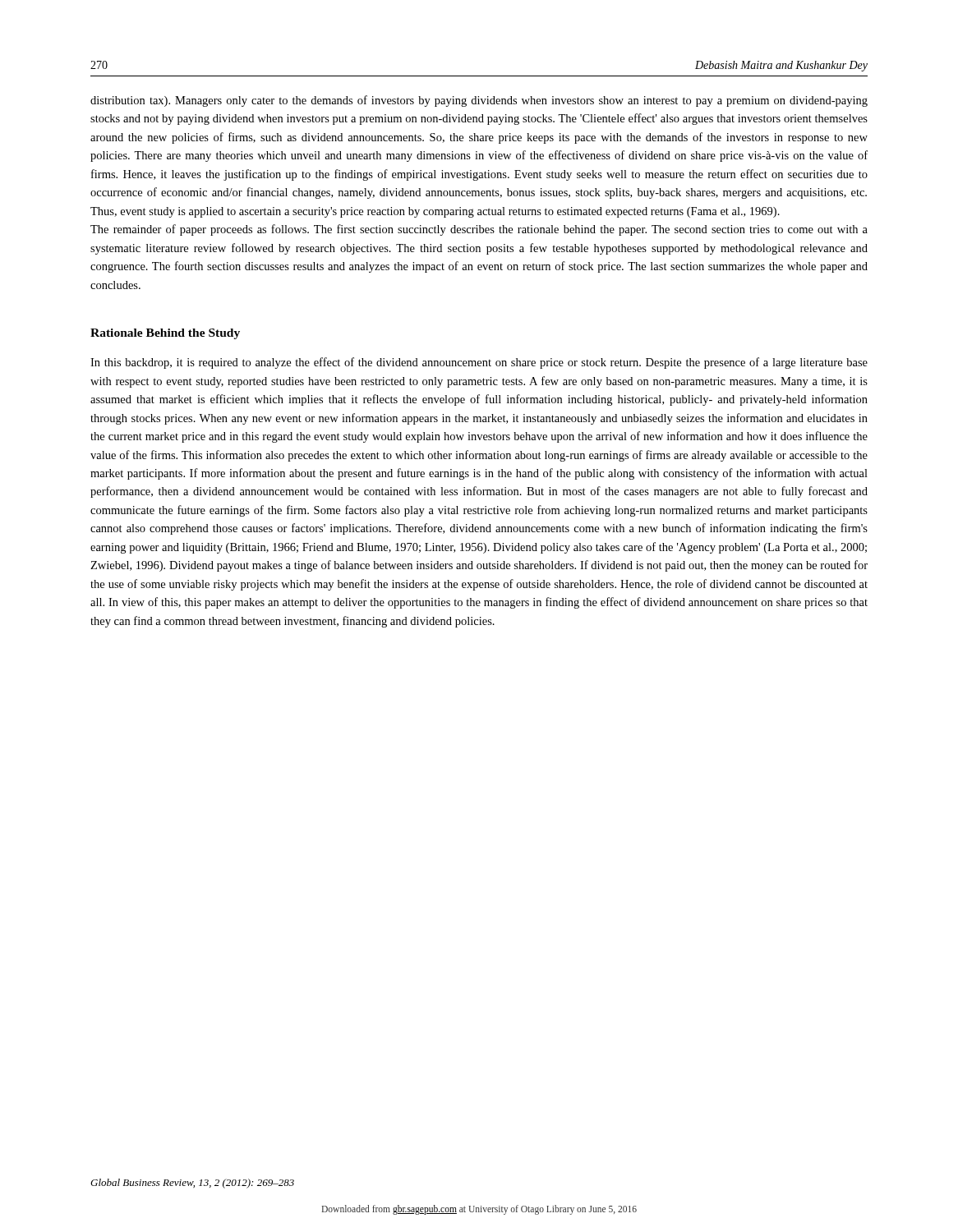Find the block on this page that starts "In this backdrop,"
The width and height of the screenshot is (958, 1232).
pyautogui.click(x=479, y=492)
